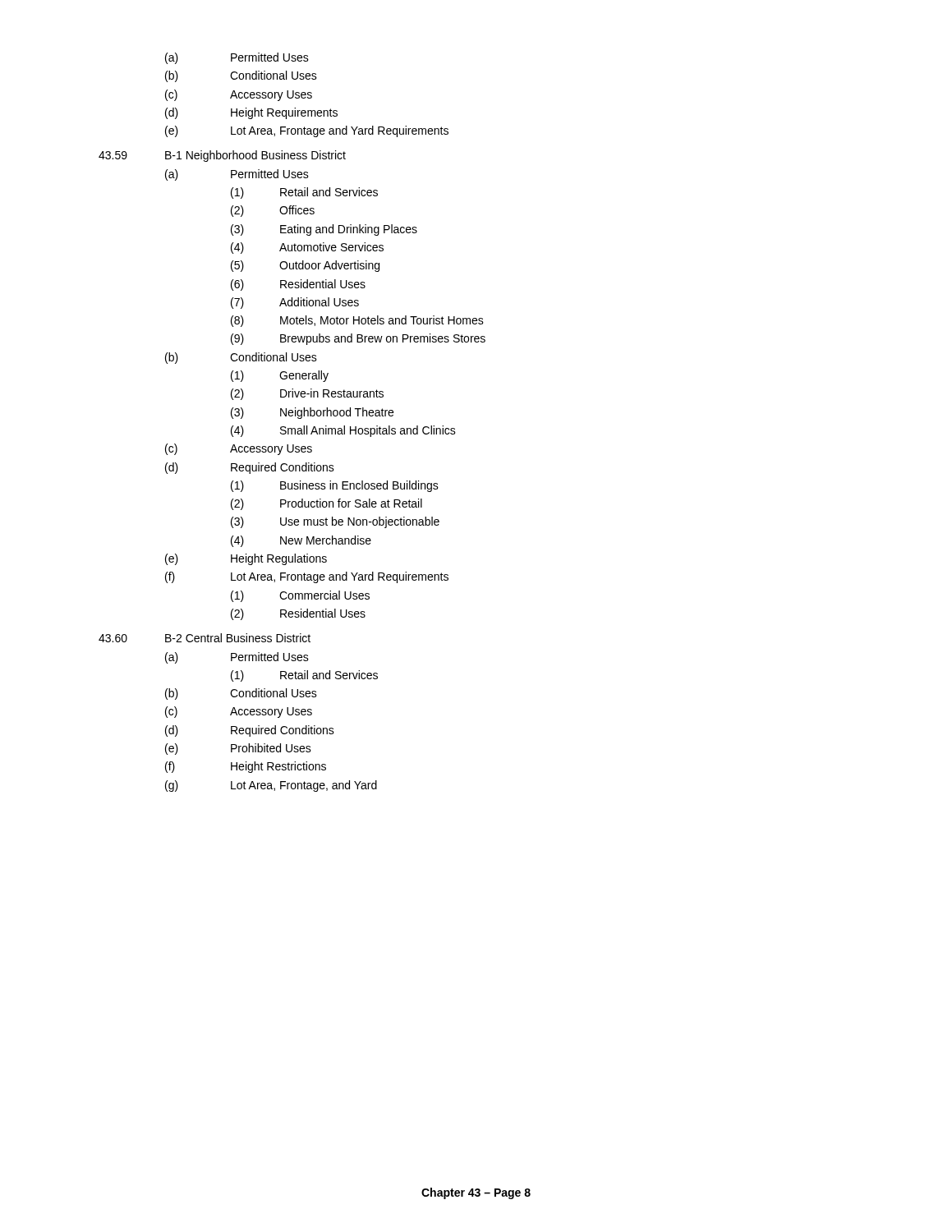Select the text block starting "43.59 B-1 Neighborhood Business District"
The image size is (952, 1232).
[222, 156]
